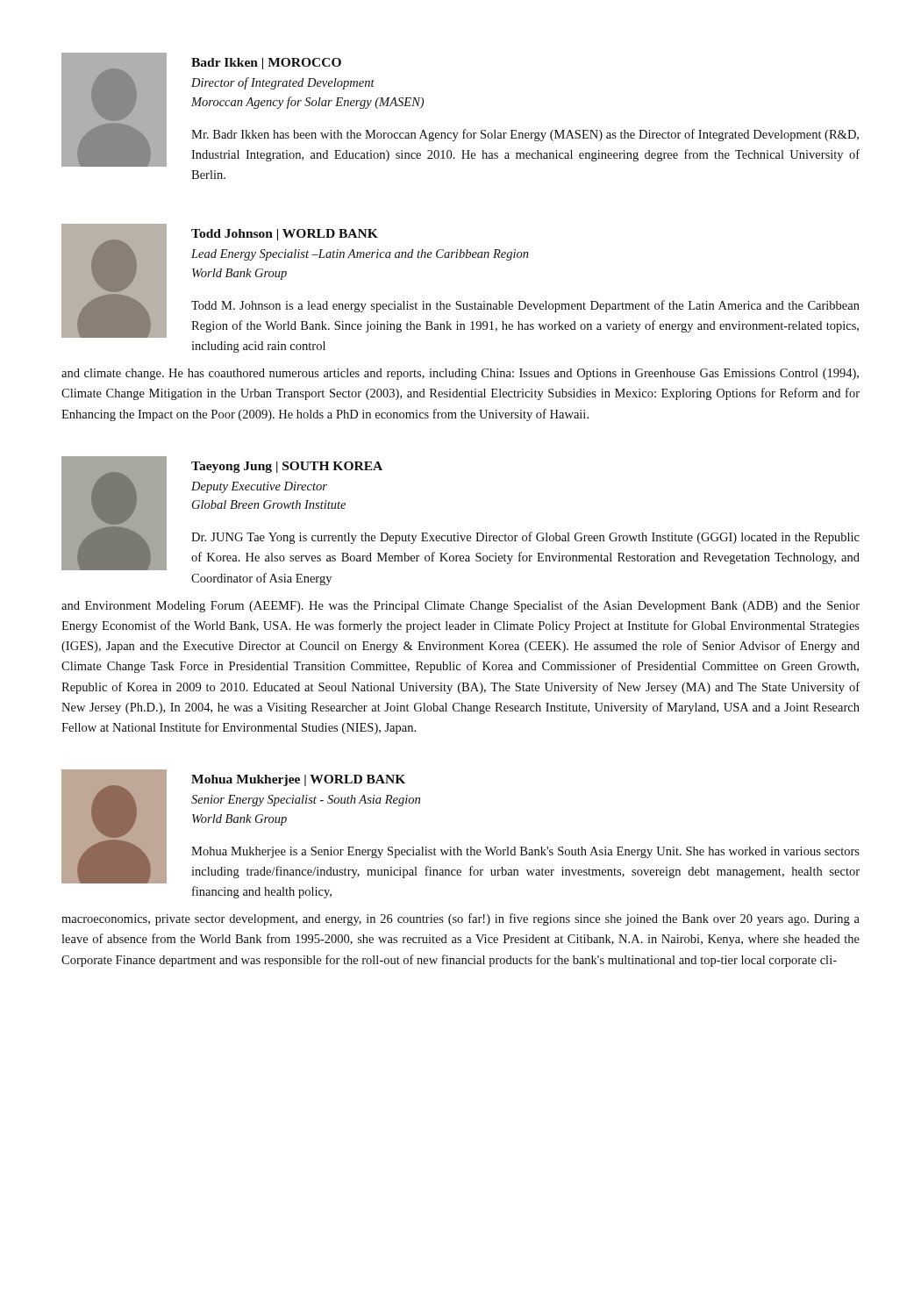
Task: Click the passage that begins "Mohua Mukherjee is a"
Action: point(525,871)
